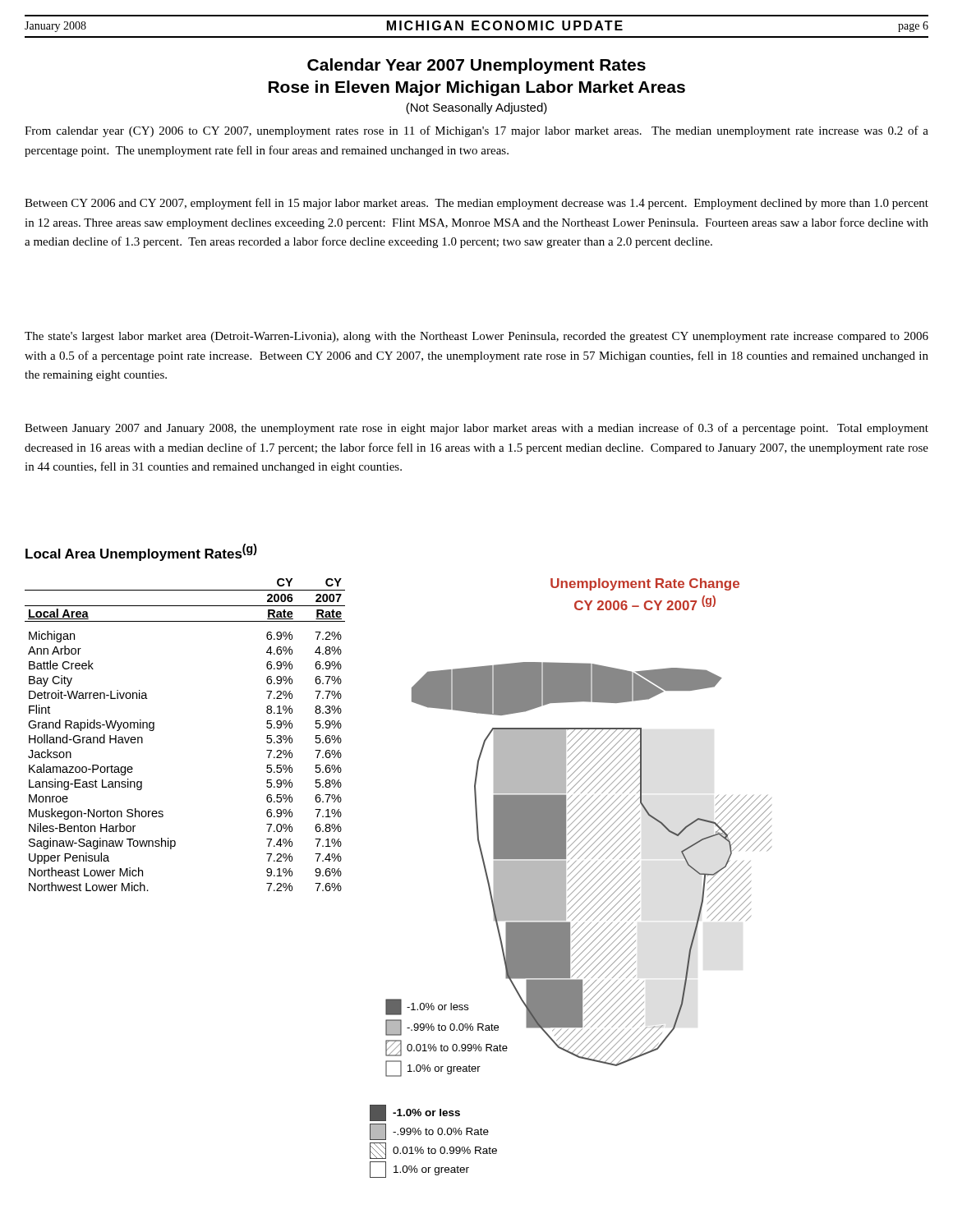Locate the text starting "Unemployment Rate ChangeCY 2006 – CY 2007 (g)"
Screen dimensions: 1232x953
645,595
